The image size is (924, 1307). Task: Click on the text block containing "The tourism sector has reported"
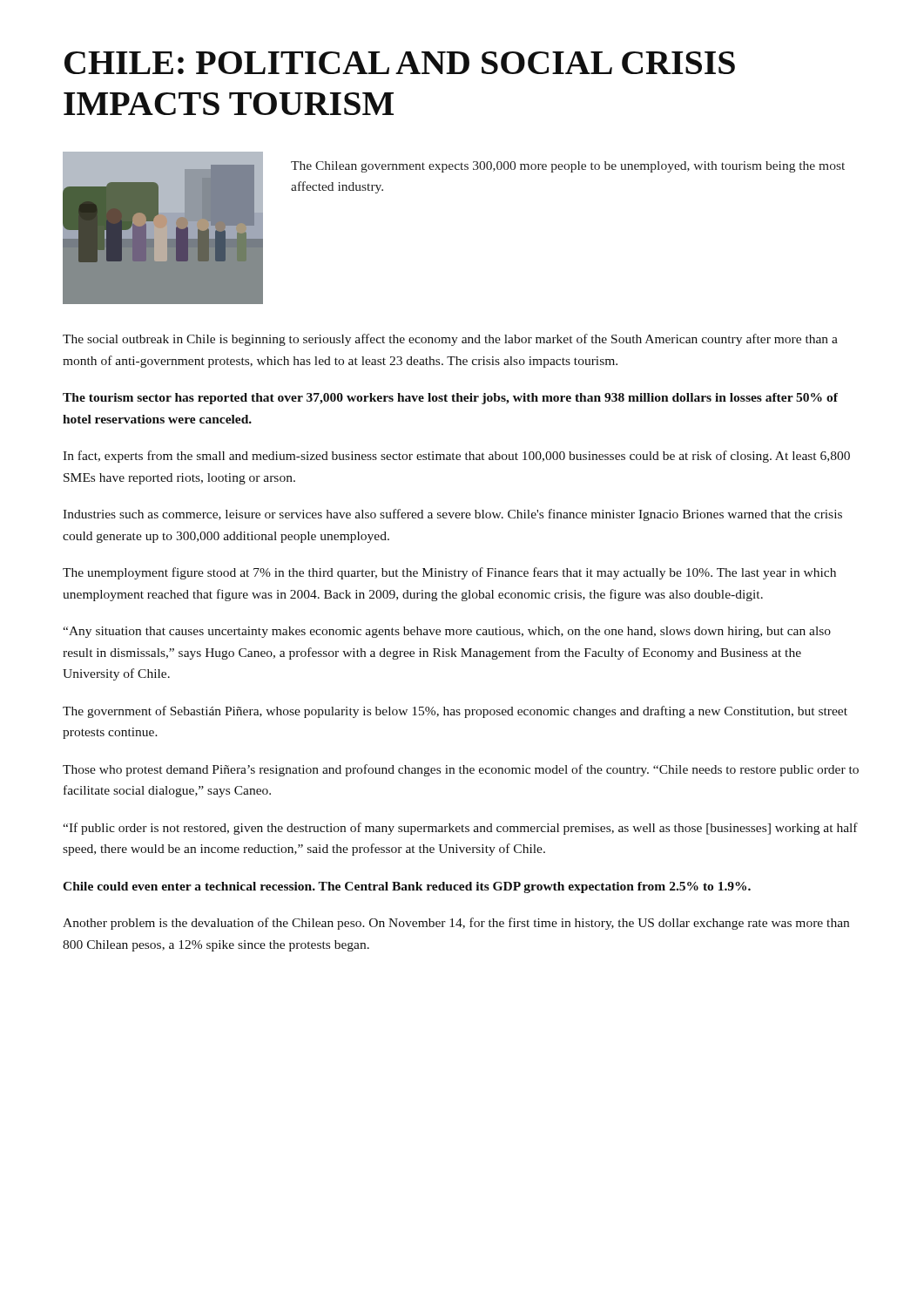450,408
